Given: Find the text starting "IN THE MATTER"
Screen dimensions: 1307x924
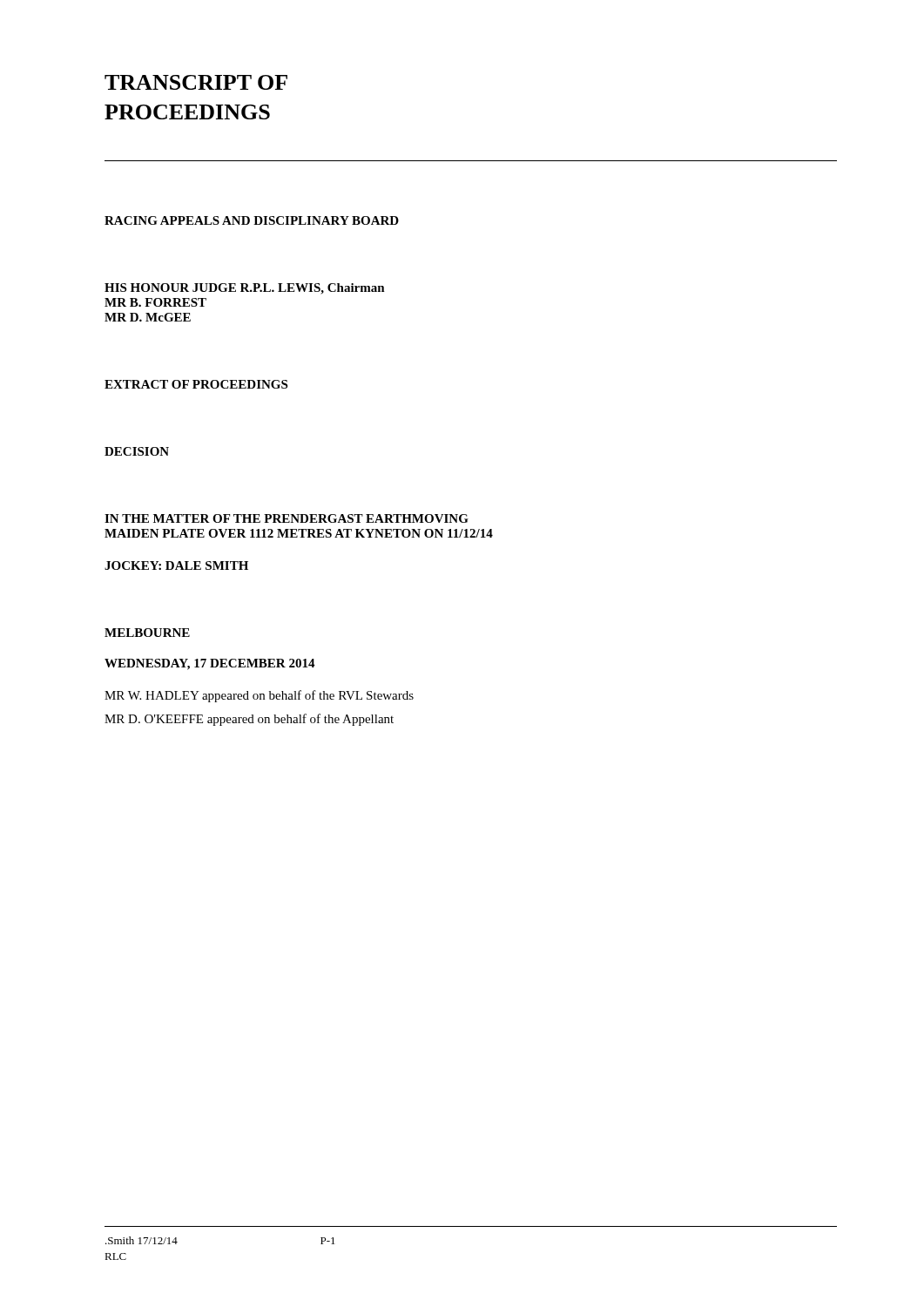Looking at the screenshot, I should coord(299,526).
